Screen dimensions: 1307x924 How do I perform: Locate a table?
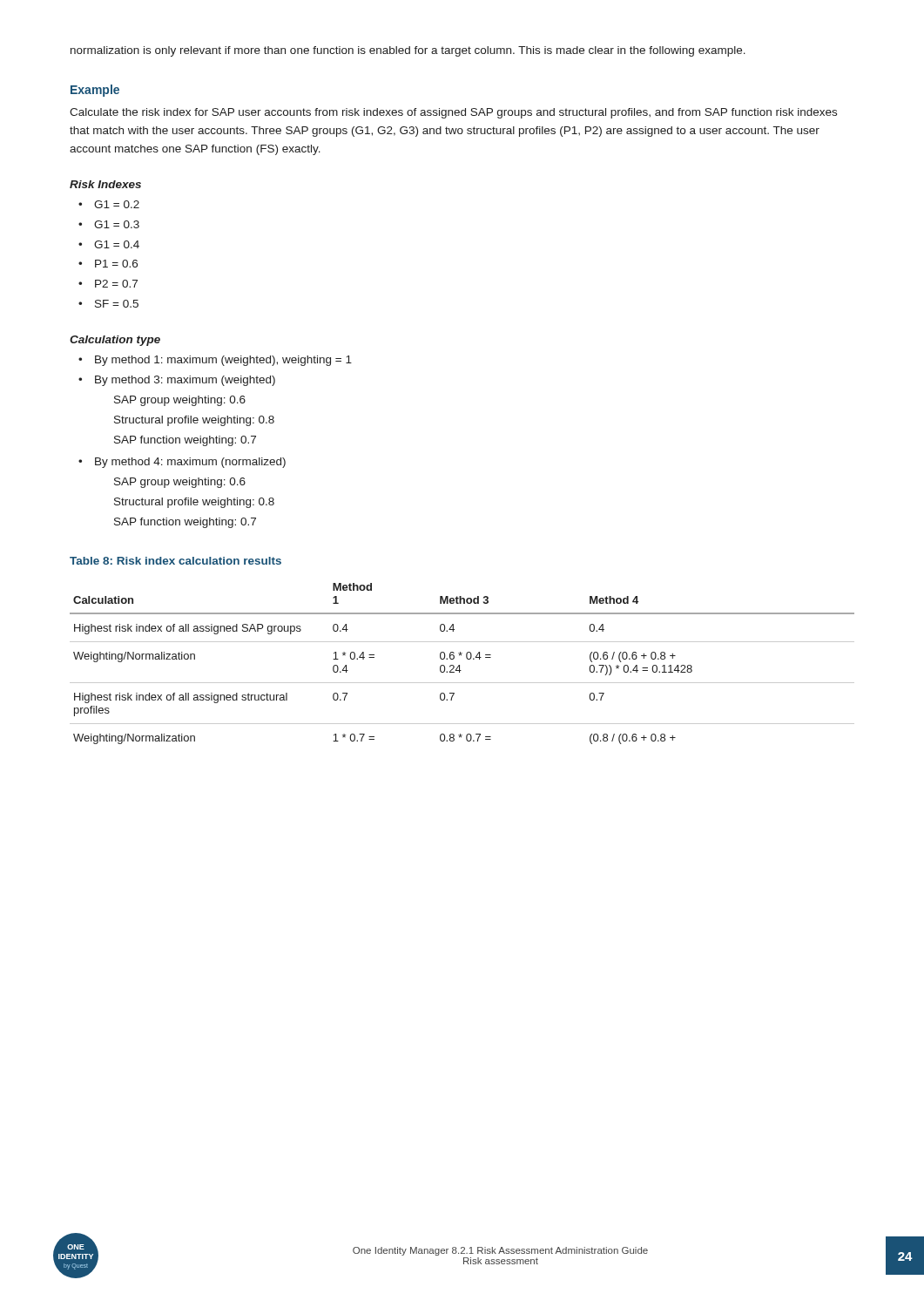pos(462,662)
